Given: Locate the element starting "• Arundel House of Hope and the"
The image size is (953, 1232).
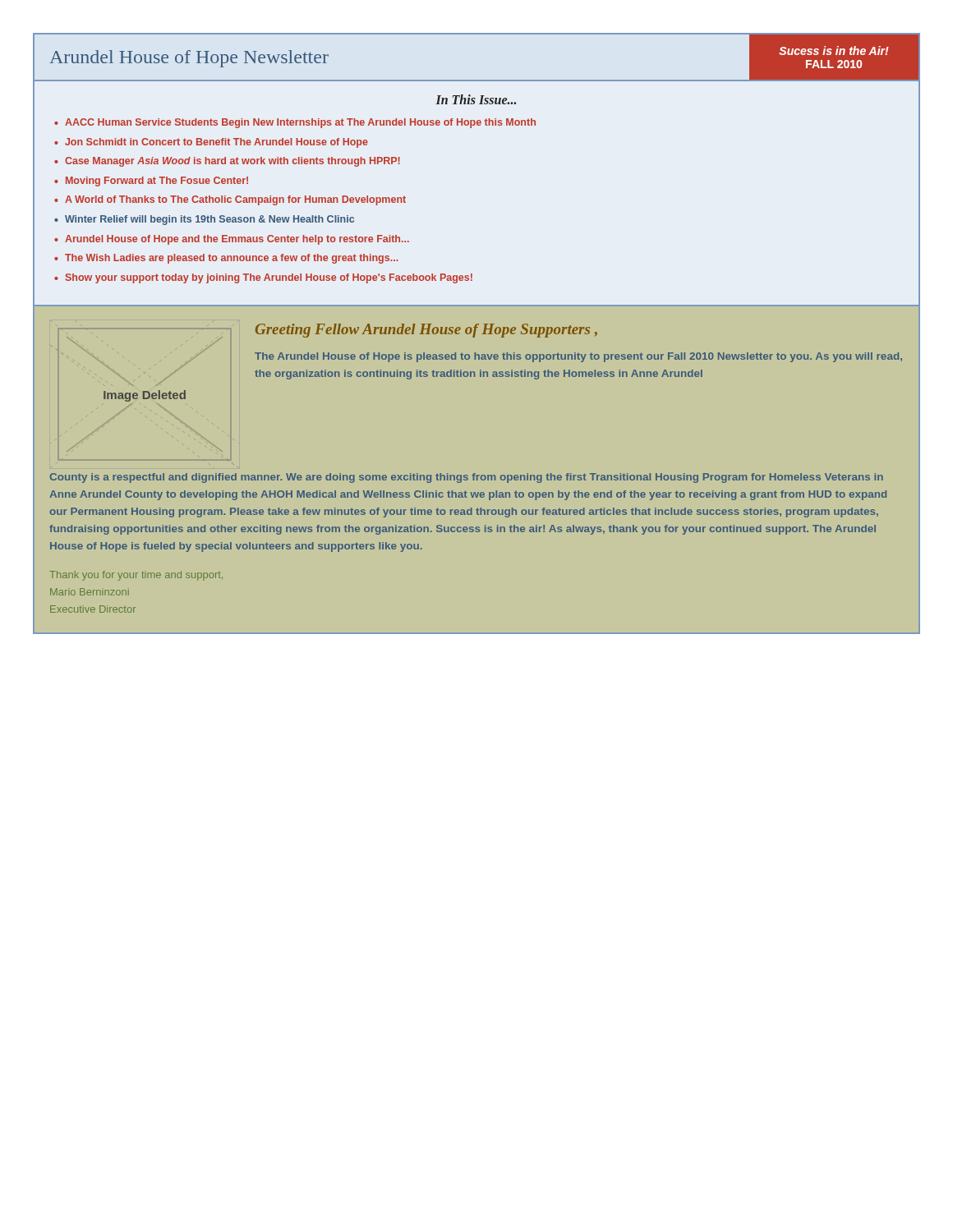Looking at the screenshot, I should pyautogui.click(x=232, y=240).
